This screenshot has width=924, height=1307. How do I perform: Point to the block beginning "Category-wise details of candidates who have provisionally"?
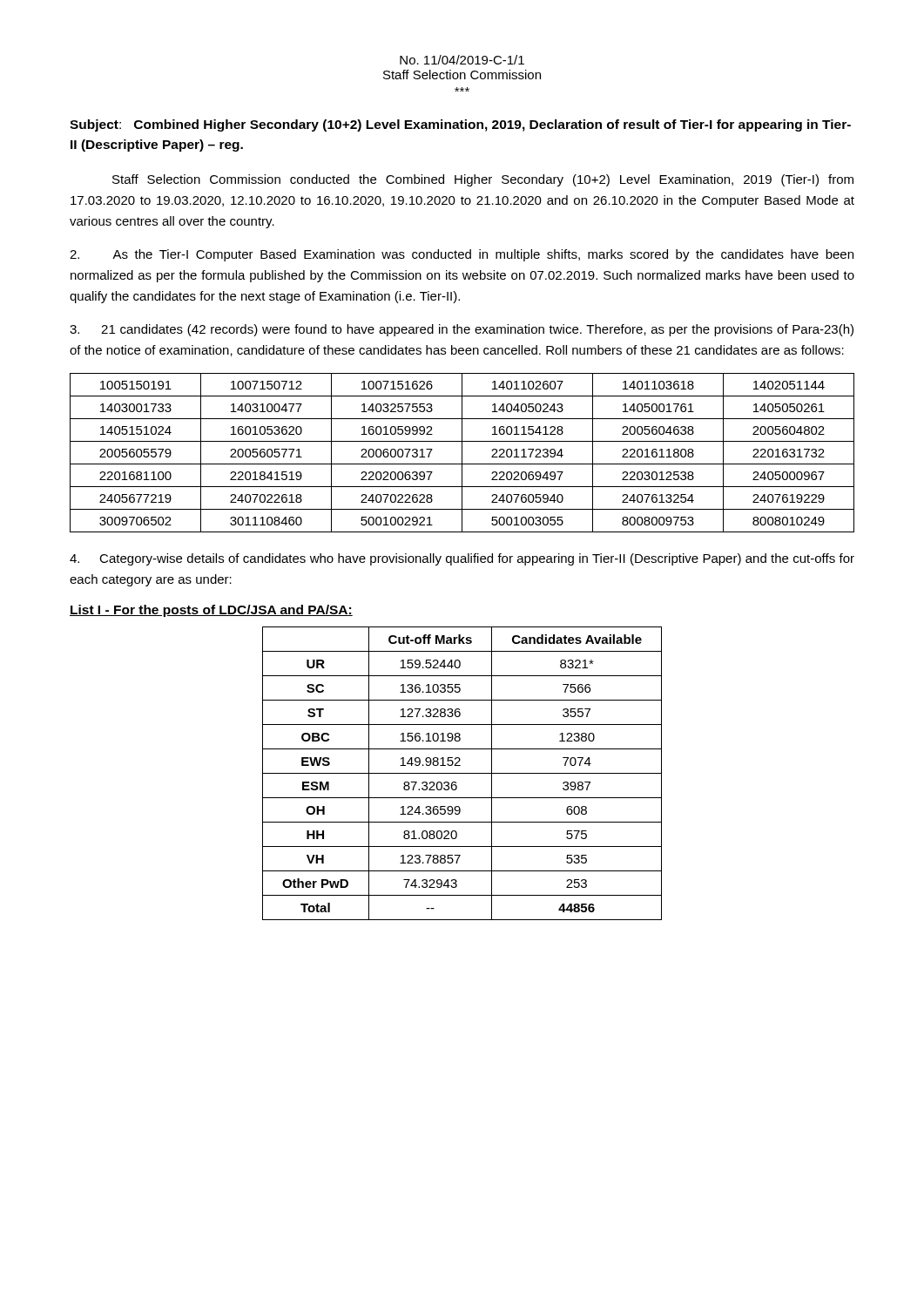462,568
